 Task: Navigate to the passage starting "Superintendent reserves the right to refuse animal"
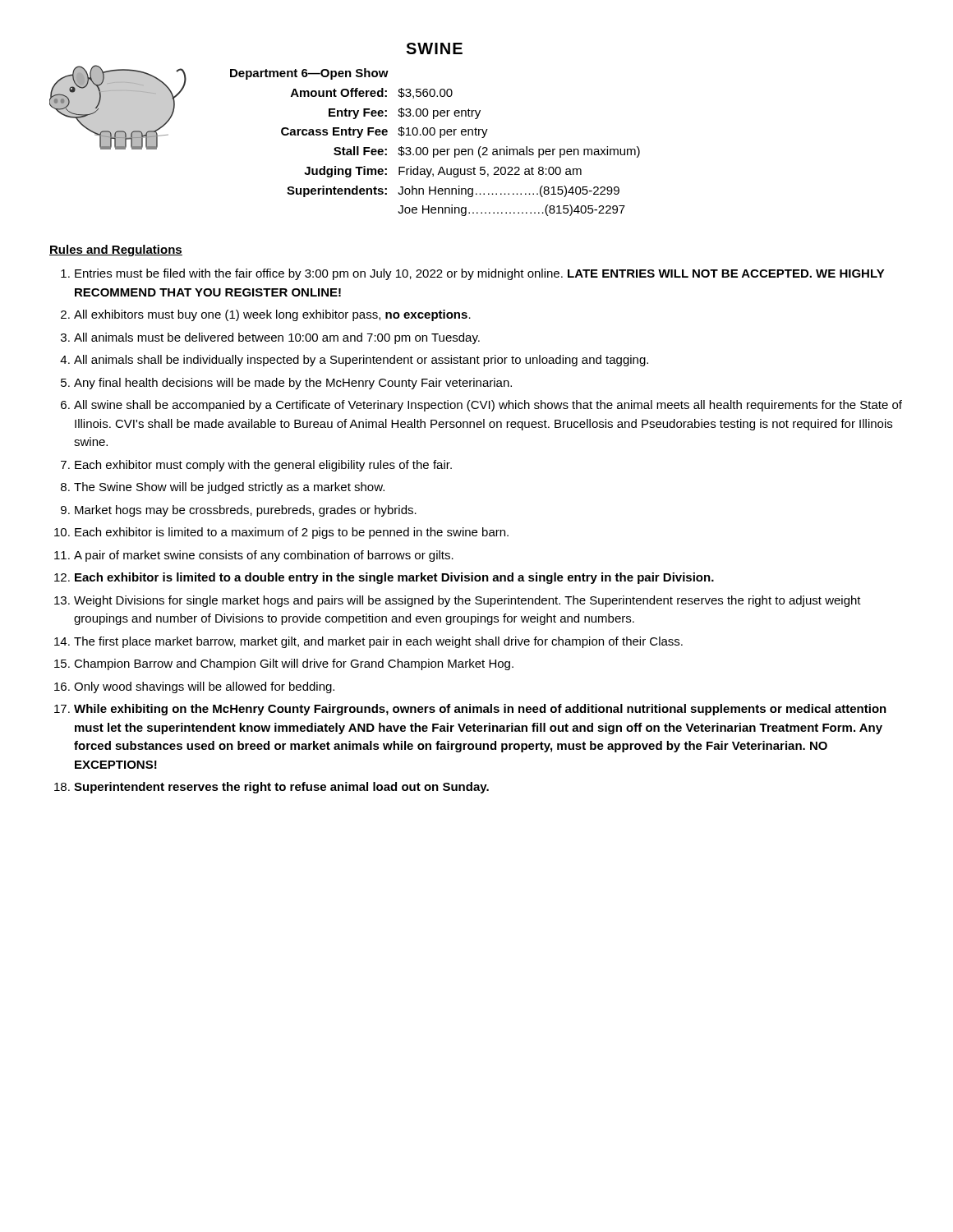coord(282,786)
